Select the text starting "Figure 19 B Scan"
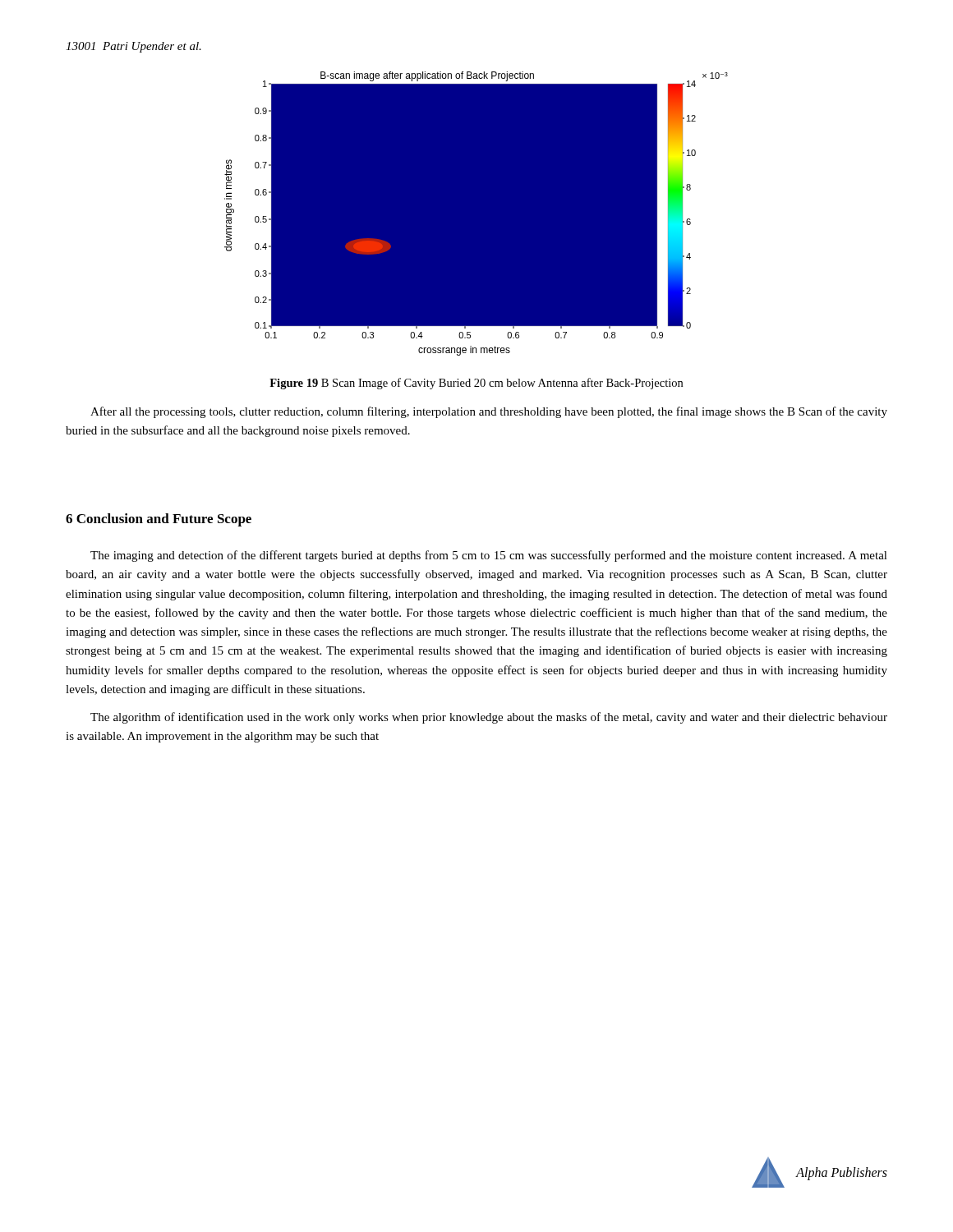Image resolution: width=953 pixels, height=1232 pixels. click(x=476, y=383)
